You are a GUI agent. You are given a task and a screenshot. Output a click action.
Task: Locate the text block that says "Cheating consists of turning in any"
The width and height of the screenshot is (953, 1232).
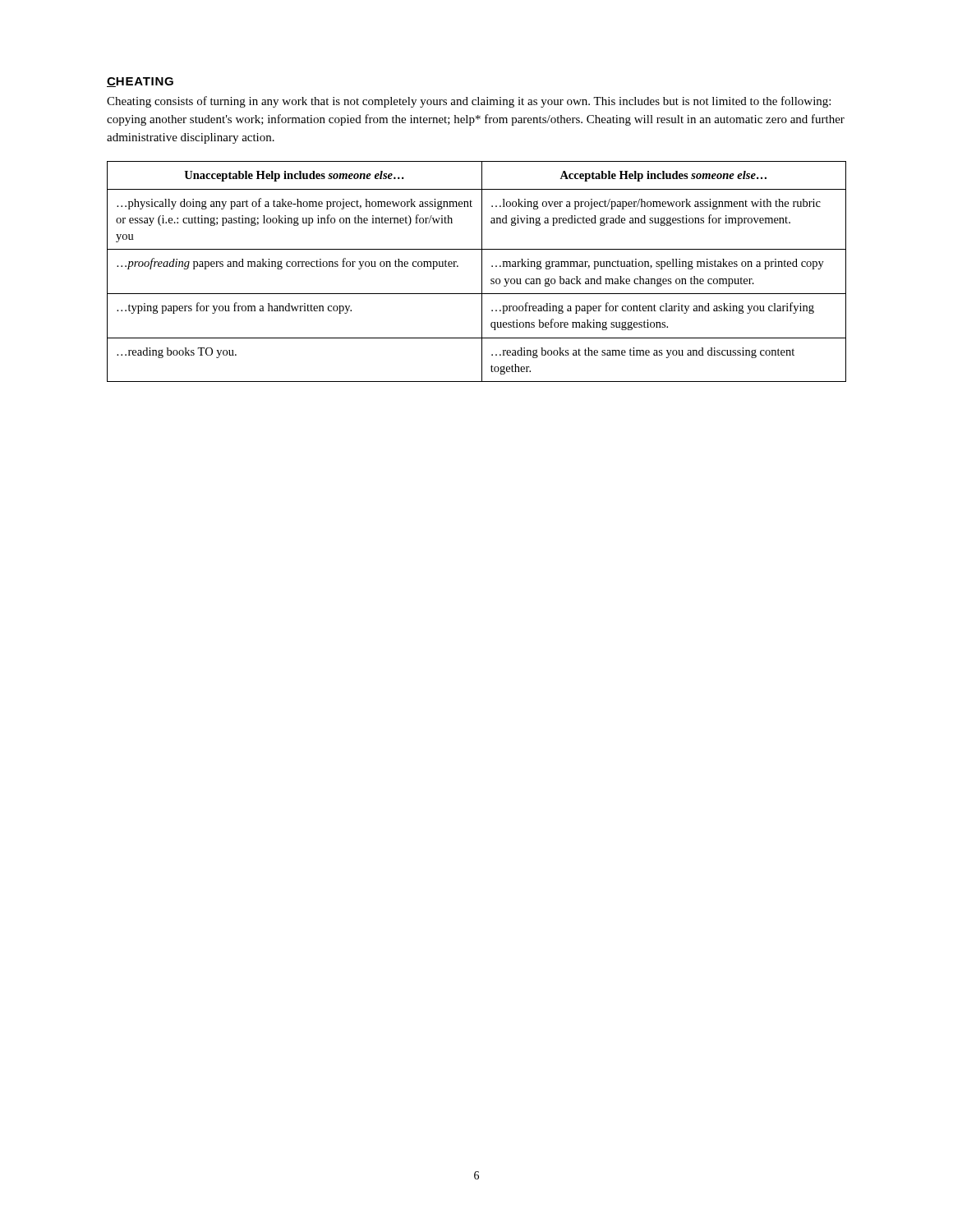tap(476, 119)
